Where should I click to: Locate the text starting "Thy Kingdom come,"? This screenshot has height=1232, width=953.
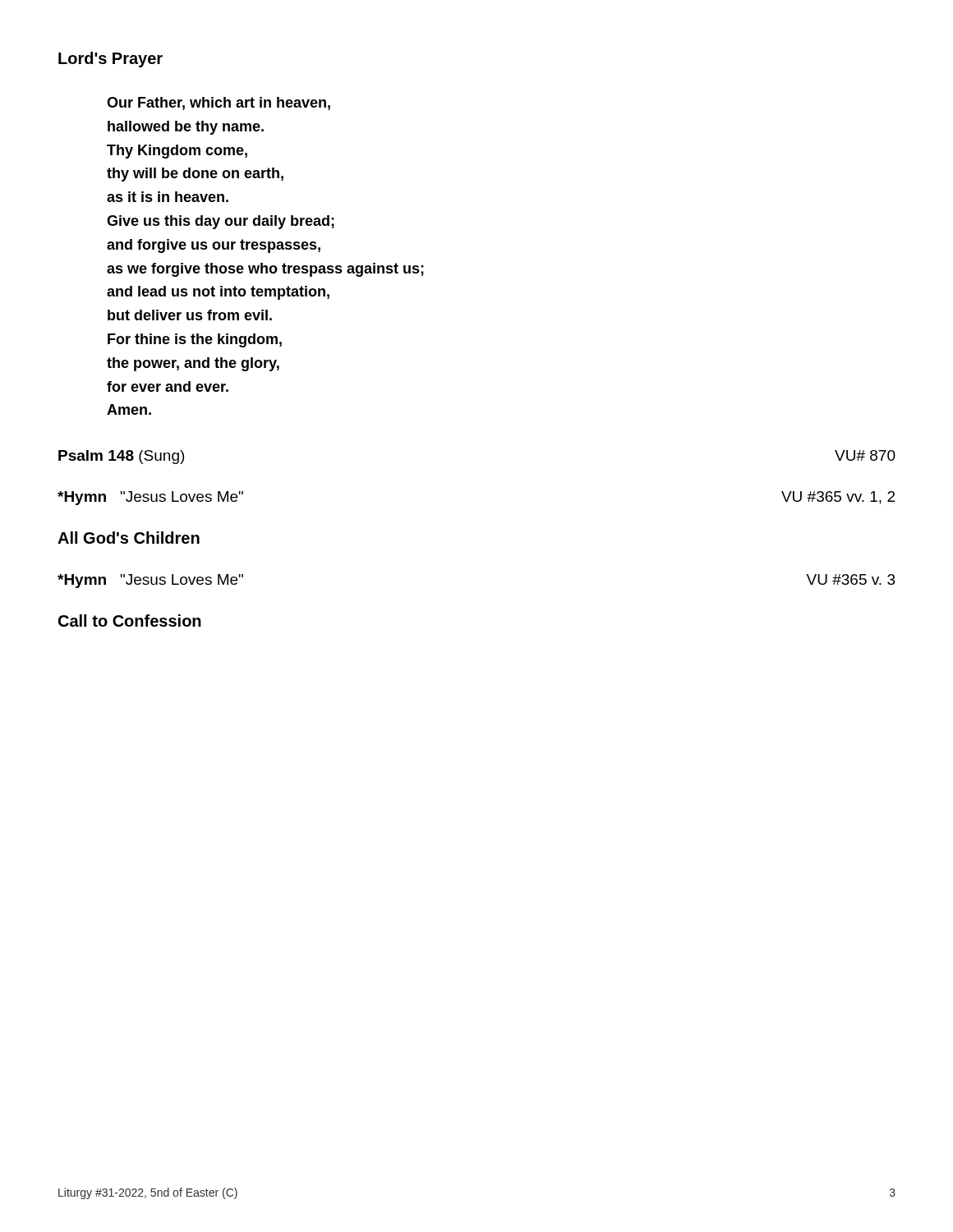click(x=177, y=150)
